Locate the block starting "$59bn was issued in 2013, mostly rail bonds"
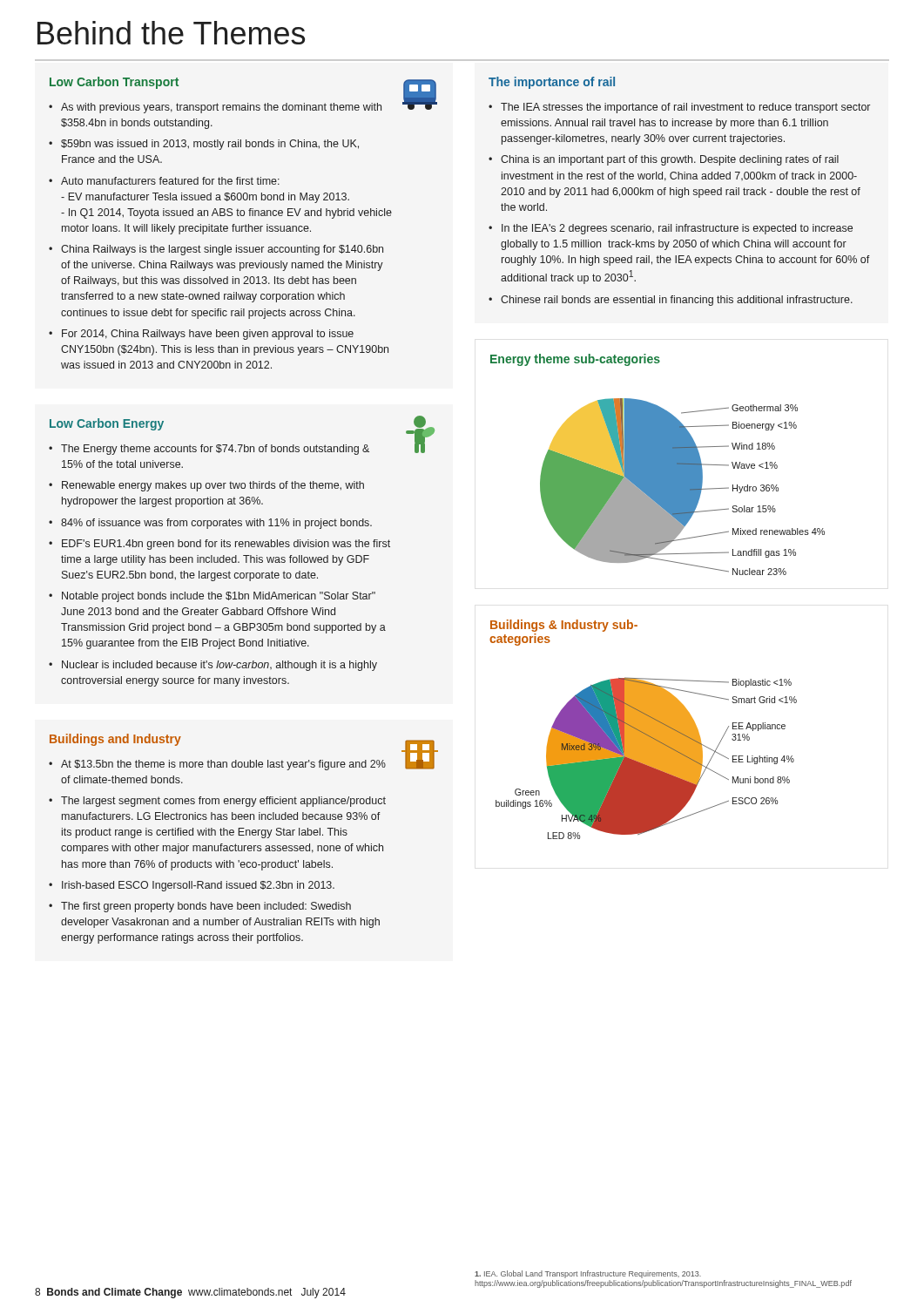Screen dimensions: 1307x924 coord(210,152)
